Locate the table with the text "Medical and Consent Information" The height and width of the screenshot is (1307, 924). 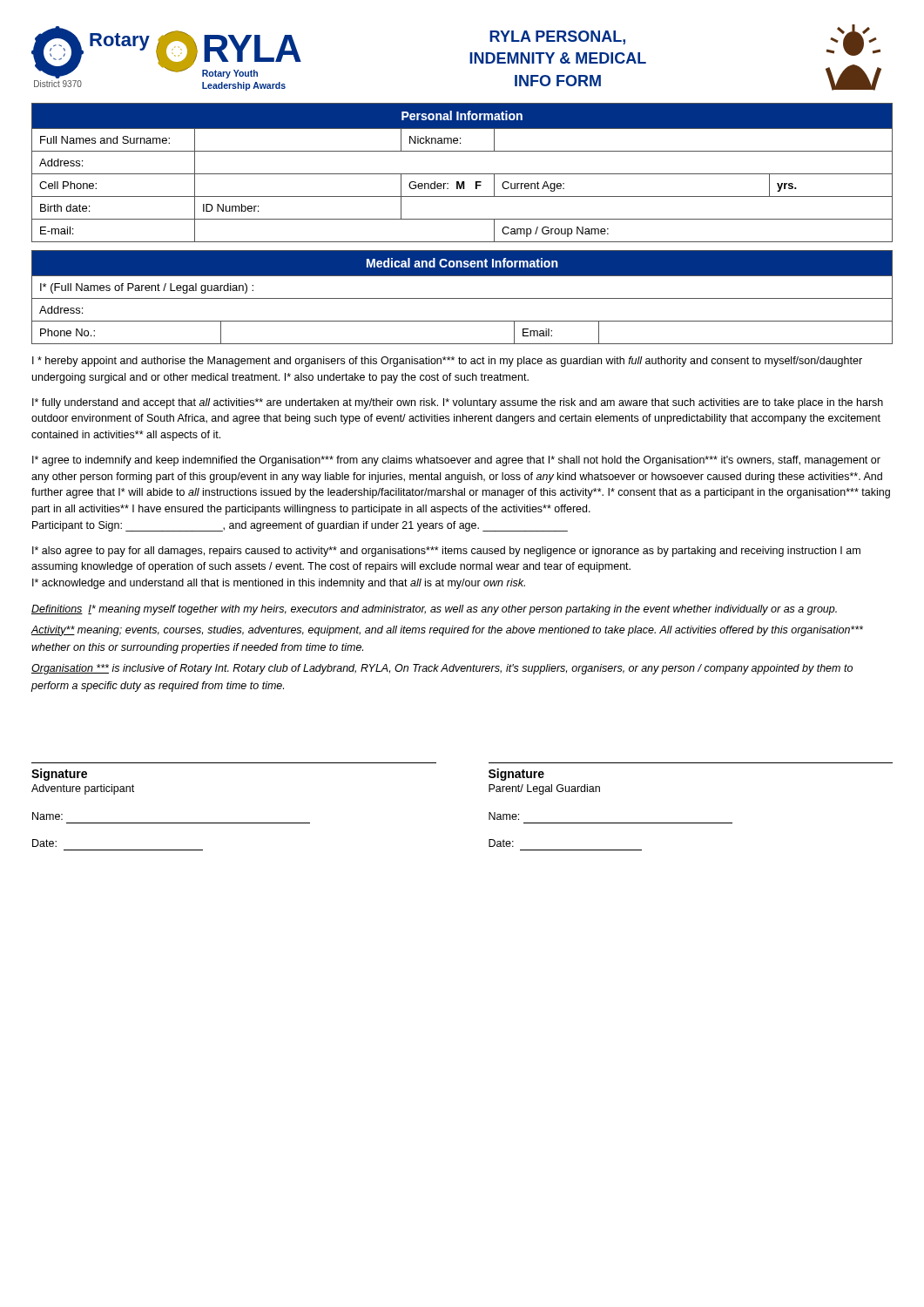point(462,297)
